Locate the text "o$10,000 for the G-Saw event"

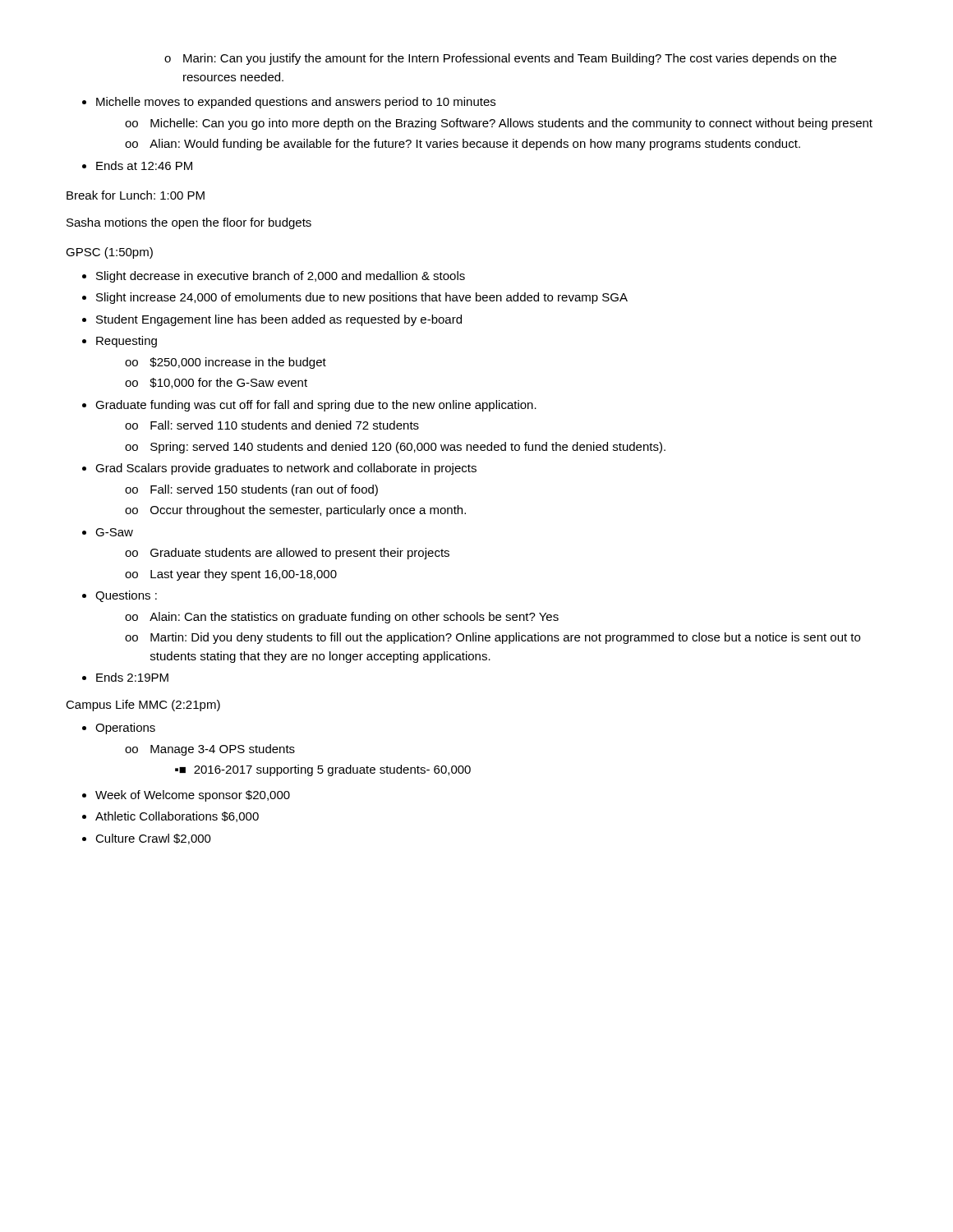coord(220,383)
